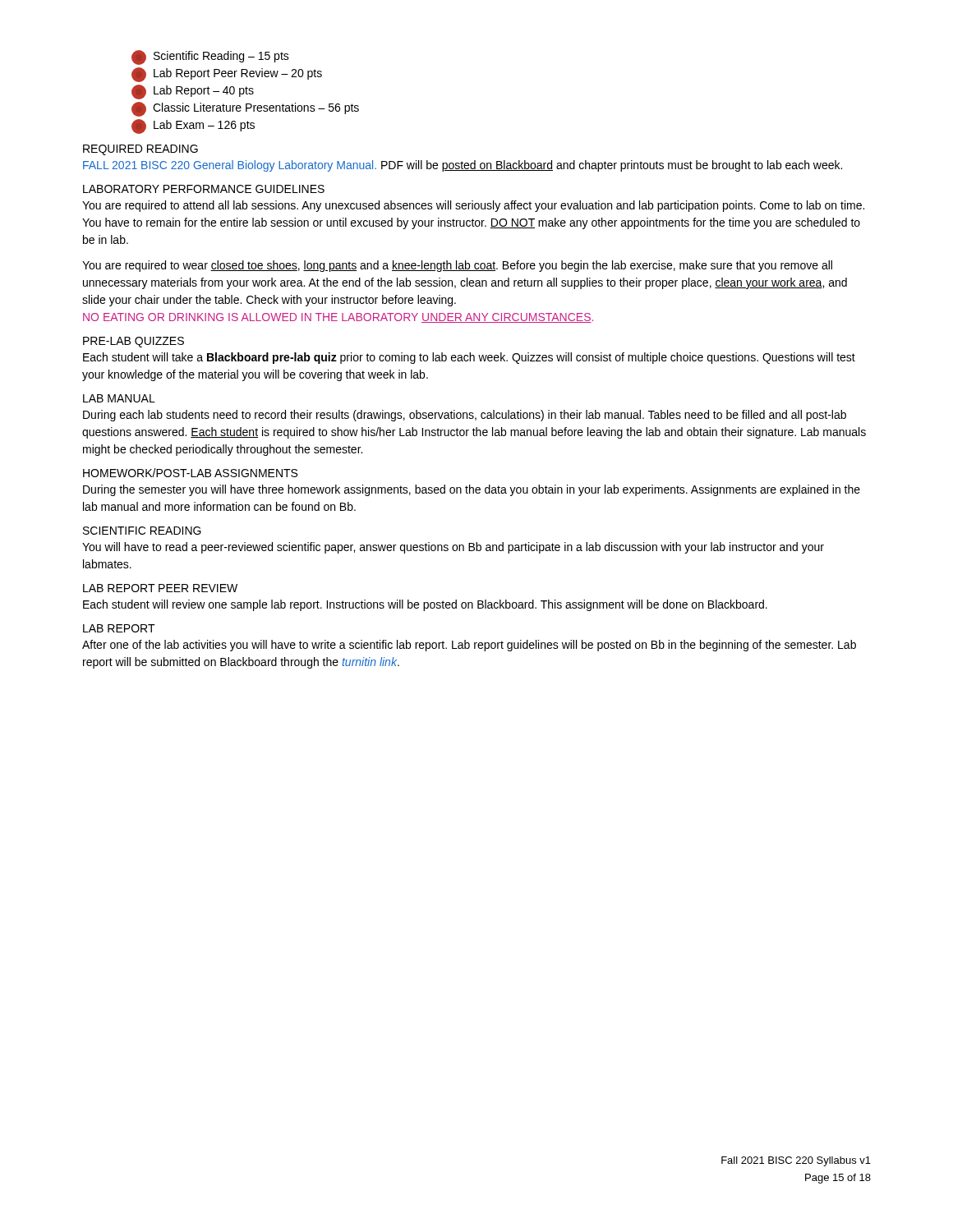The image size is (953, 1232).
Task: Find "Classic Literature Presentations – 56 pts" on this page
Action: pos(245,109)
